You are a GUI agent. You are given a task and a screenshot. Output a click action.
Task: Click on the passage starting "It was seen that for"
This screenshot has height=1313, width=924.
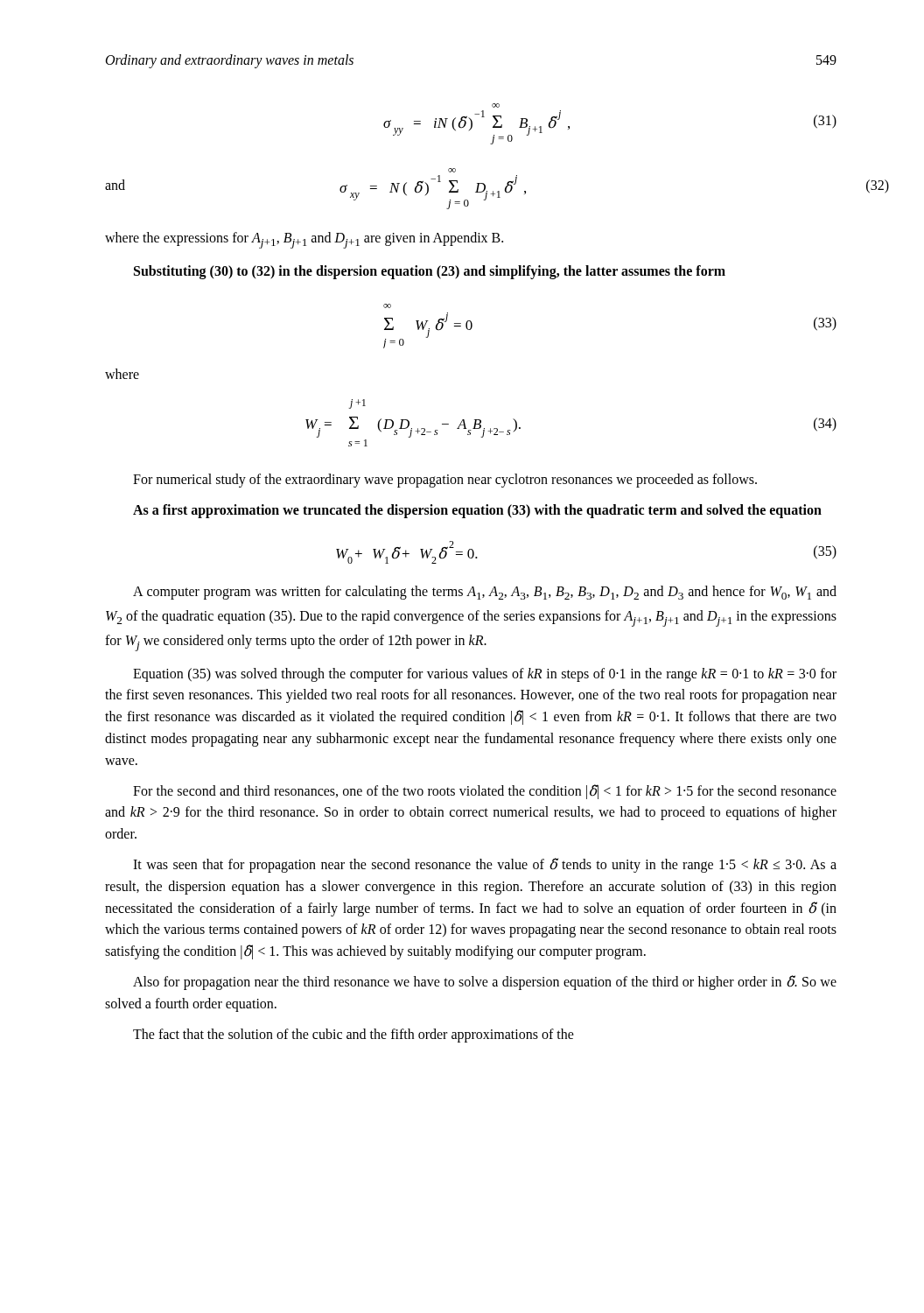pyautogui.click(x=471, y=908)
